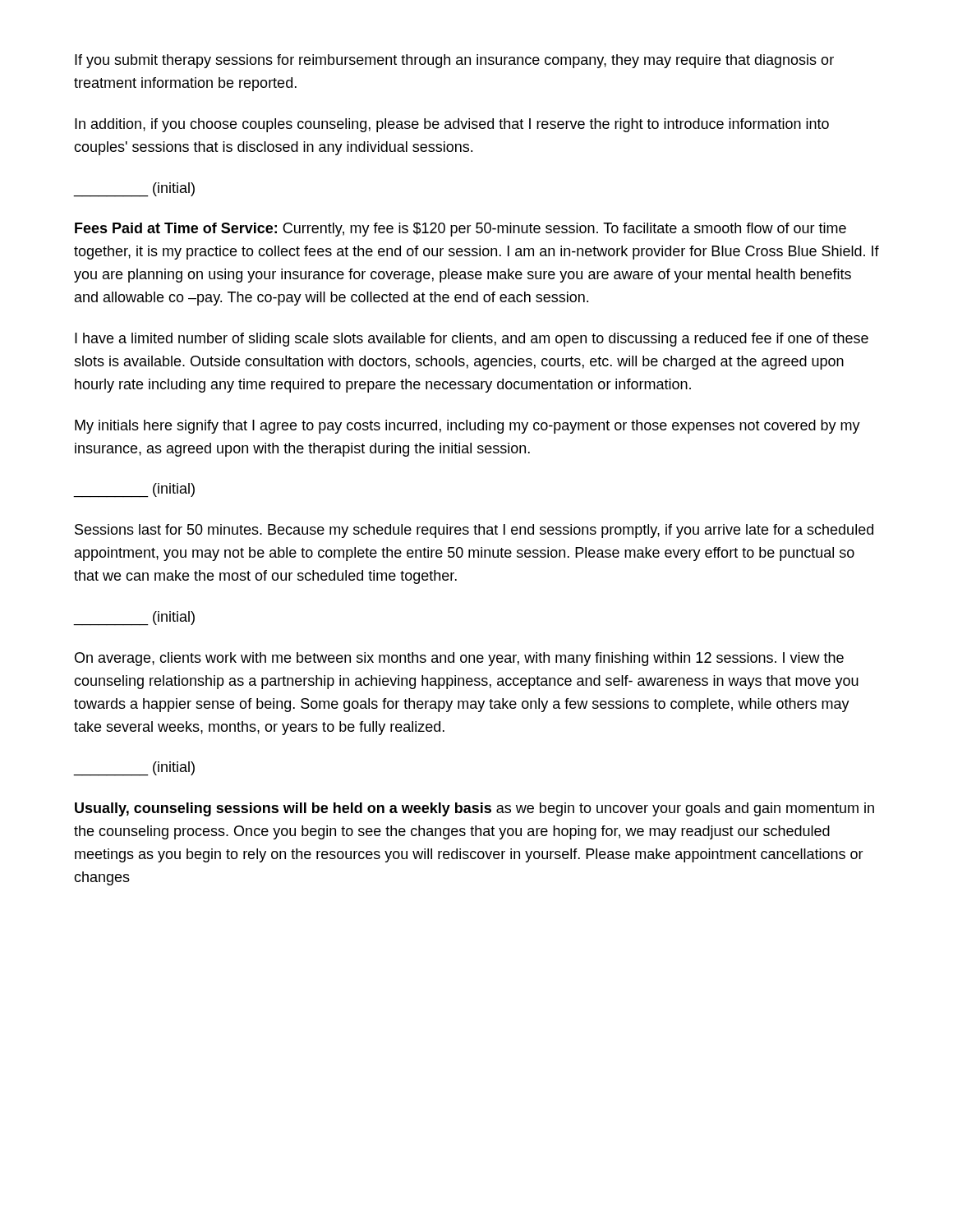The width and height of the screenshot is (953, 1232).
Task: Click the passage that begins "My initials here signify that I agree to"
Action: [467, 437]
